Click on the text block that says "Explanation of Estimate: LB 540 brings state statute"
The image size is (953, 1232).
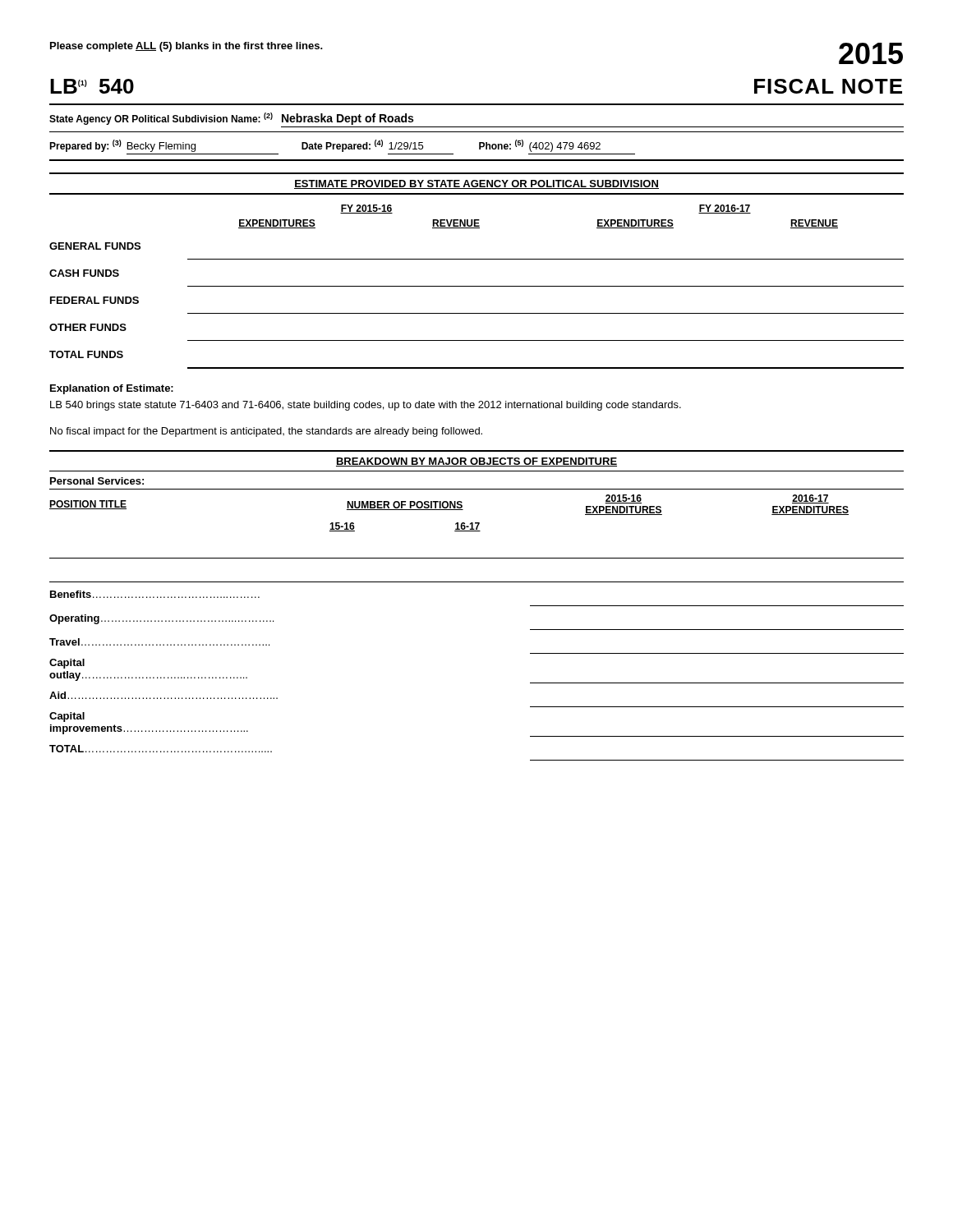[x=476, y=397]
